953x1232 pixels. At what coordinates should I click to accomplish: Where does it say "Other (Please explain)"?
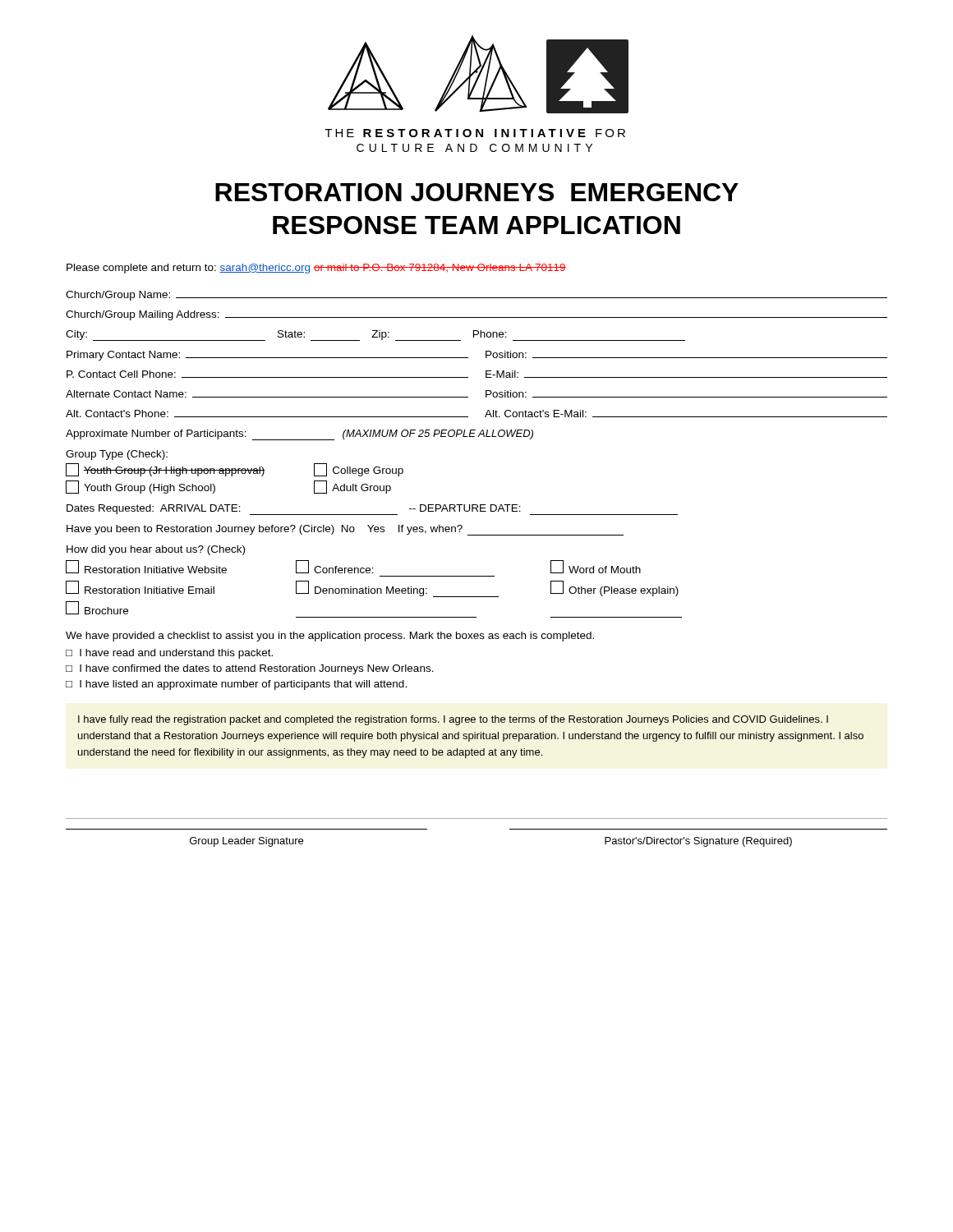point(615,588)
